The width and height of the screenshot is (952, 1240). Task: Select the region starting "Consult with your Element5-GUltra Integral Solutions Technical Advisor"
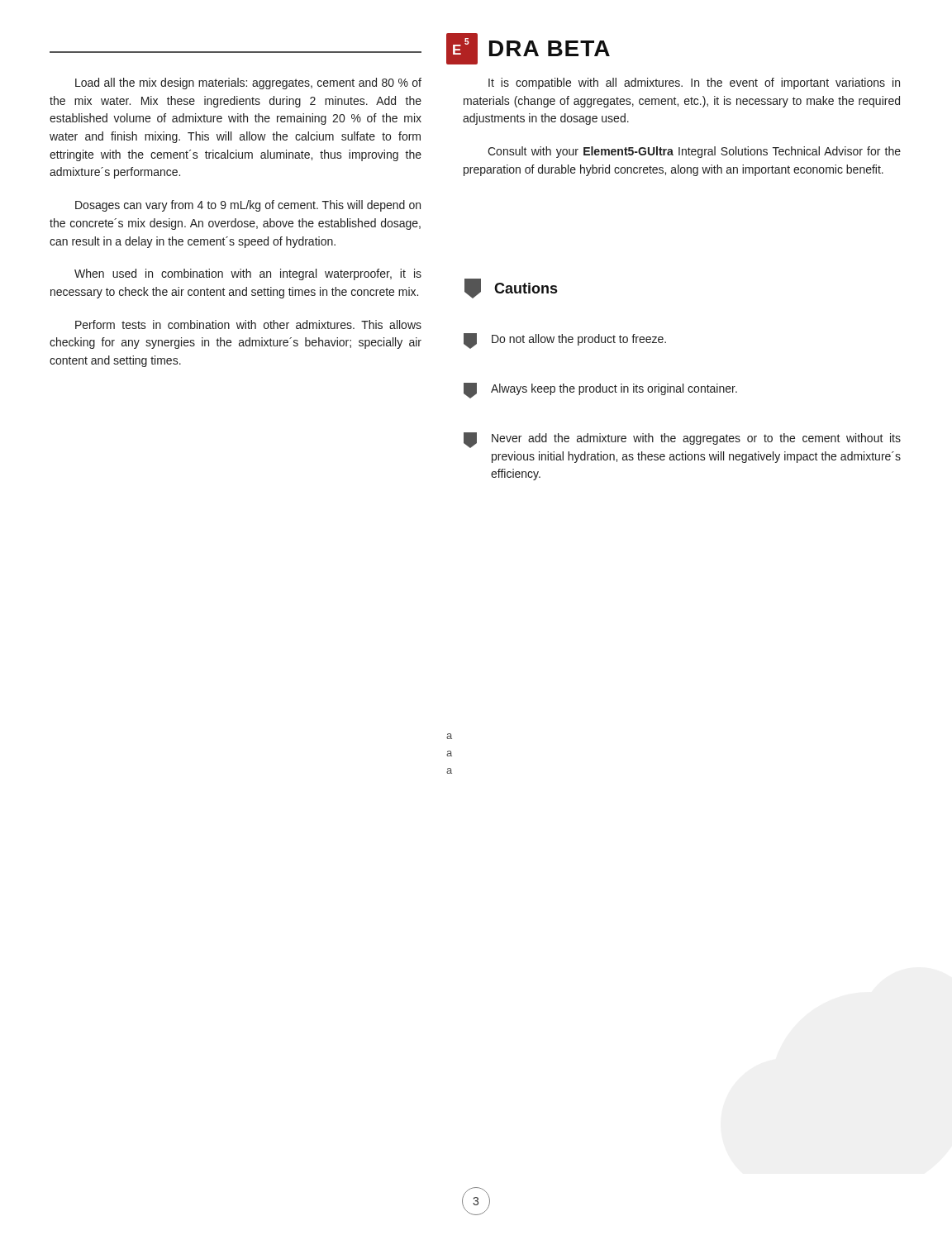pos(682,161)
